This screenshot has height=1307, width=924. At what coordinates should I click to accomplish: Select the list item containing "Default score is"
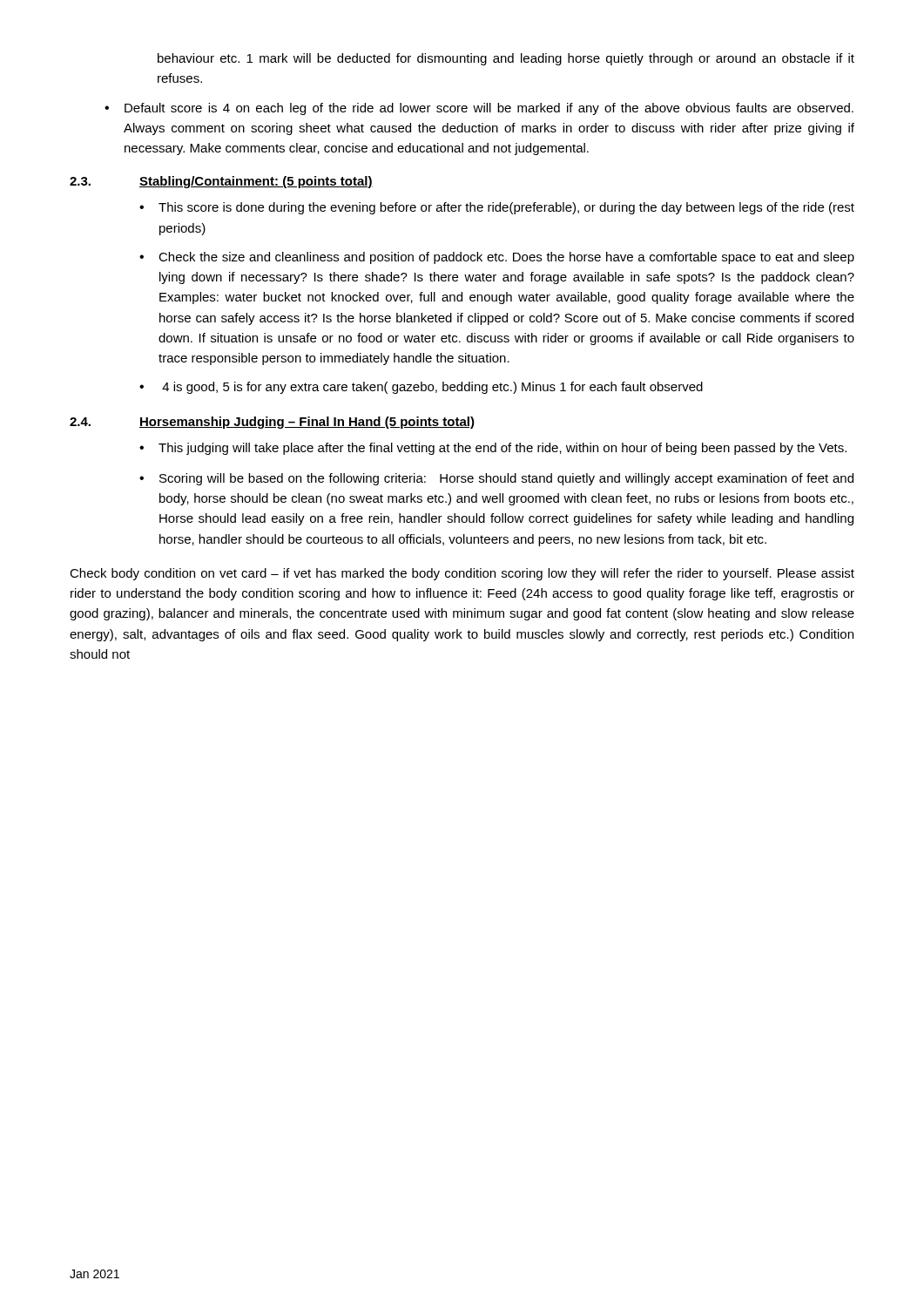pos(479,127)
